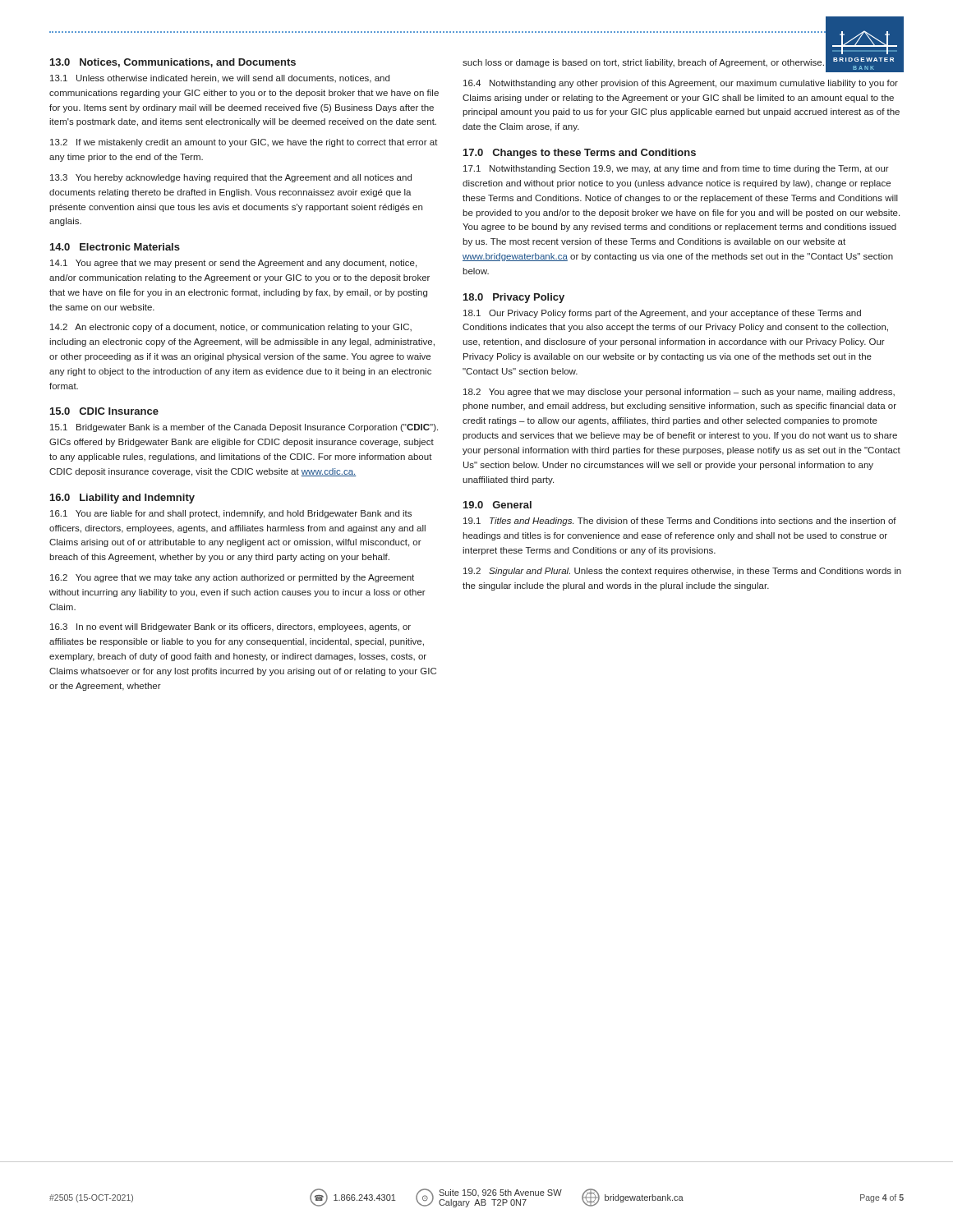Point to the block beginning "1 Notwithstanding Section 19.9,"

click(682, 220)
